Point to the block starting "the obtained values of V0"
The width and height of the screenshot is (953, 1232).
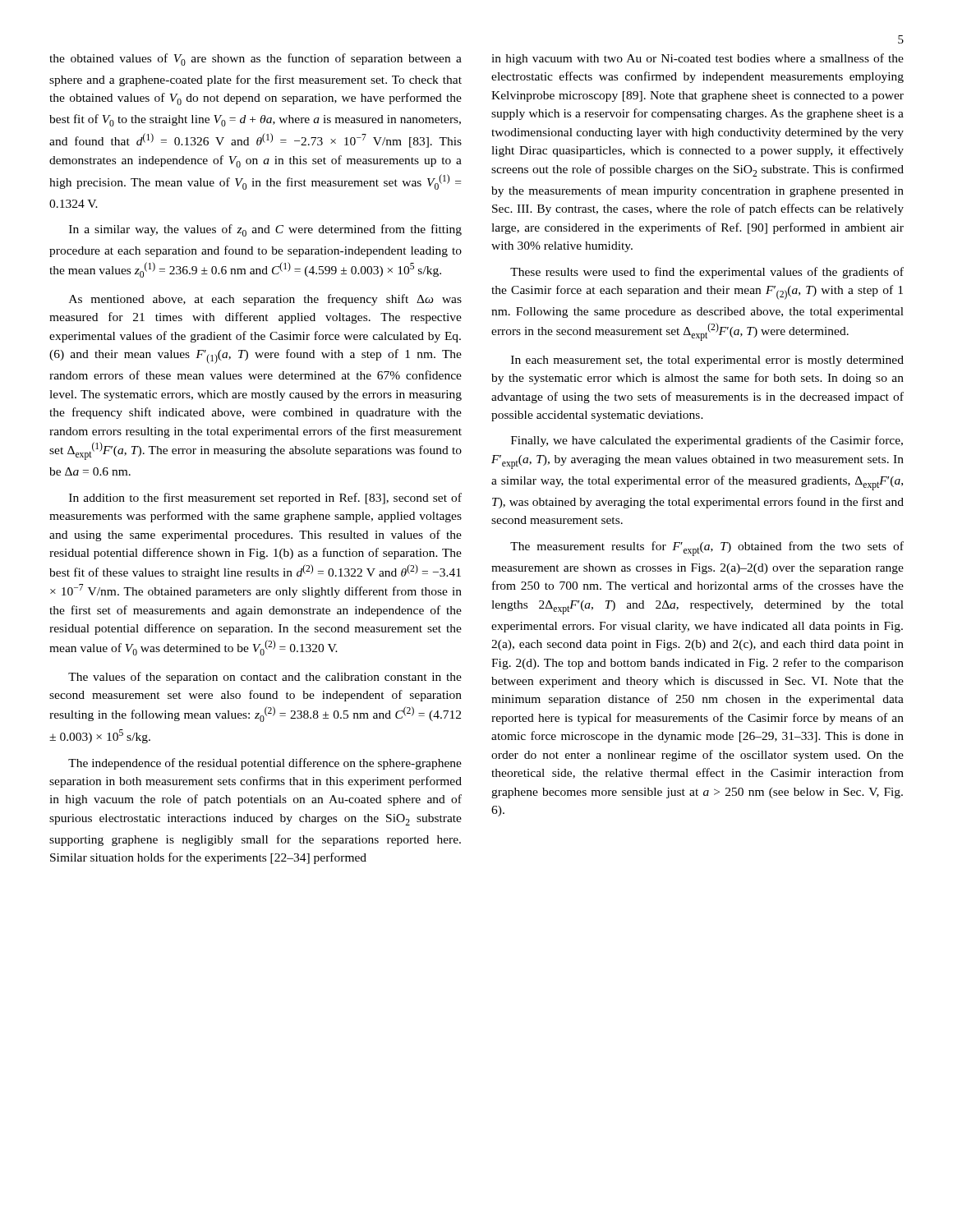click(255, 131)
